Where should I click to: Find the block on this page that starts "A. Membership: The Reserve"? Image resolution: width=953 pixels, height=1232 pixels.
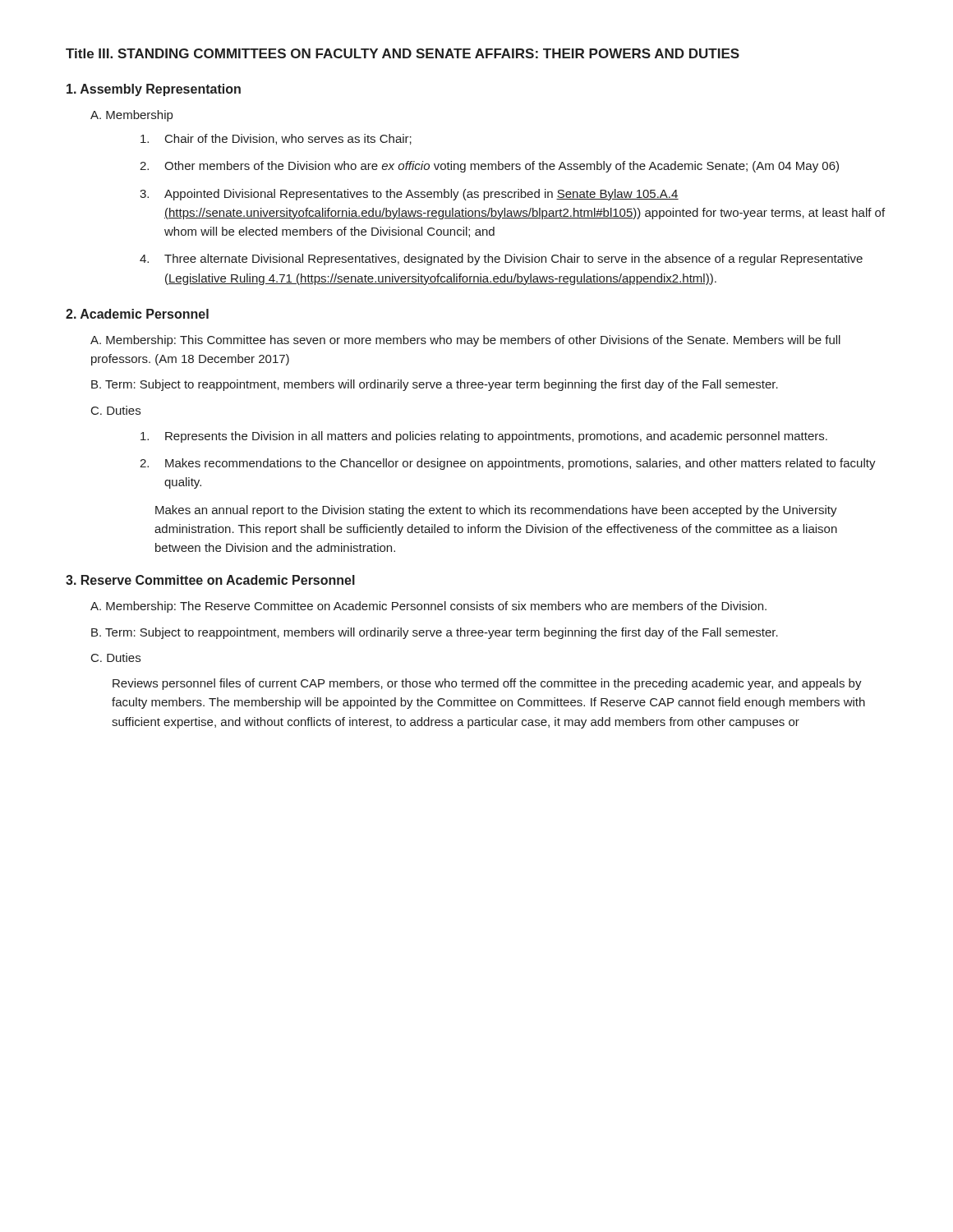[x=429, y=606]
